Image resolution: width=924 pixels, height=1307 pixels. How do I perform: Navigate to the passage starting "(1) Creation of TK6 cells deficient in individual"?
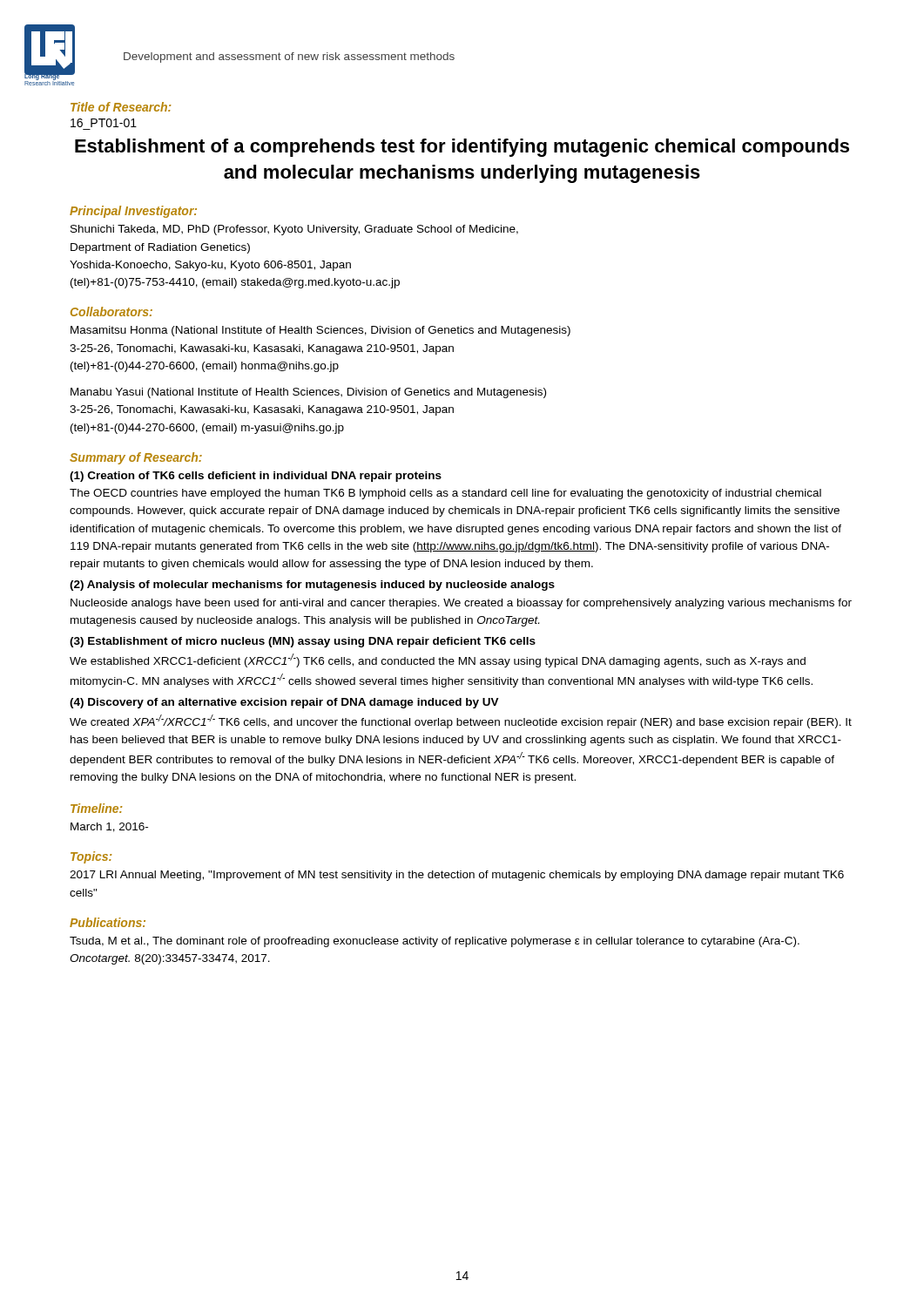point(455,519)
